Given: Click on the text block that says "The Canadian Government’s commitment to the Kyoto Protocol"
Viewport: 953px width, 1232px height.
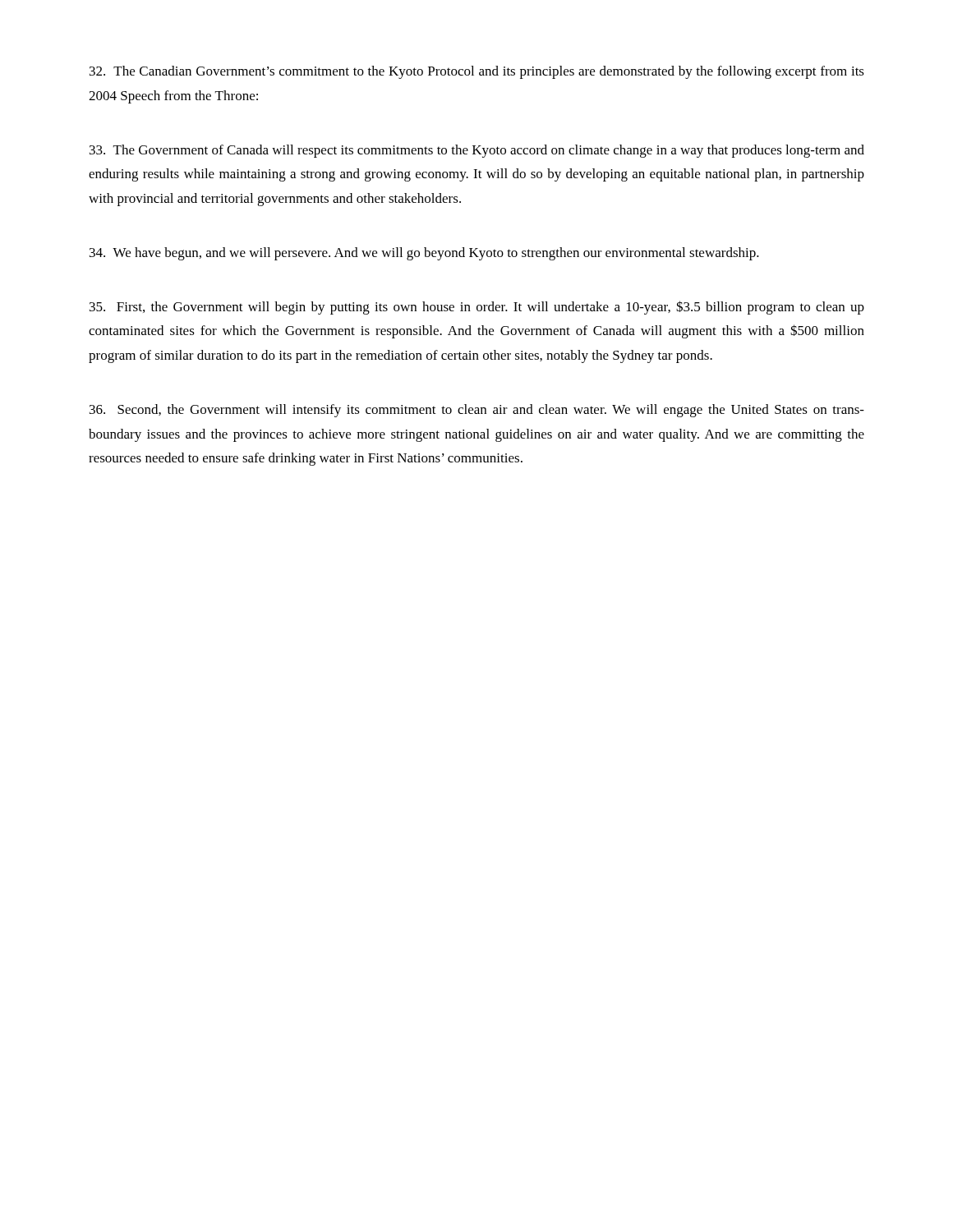Looking at the screenshot, I should point(476,83).
